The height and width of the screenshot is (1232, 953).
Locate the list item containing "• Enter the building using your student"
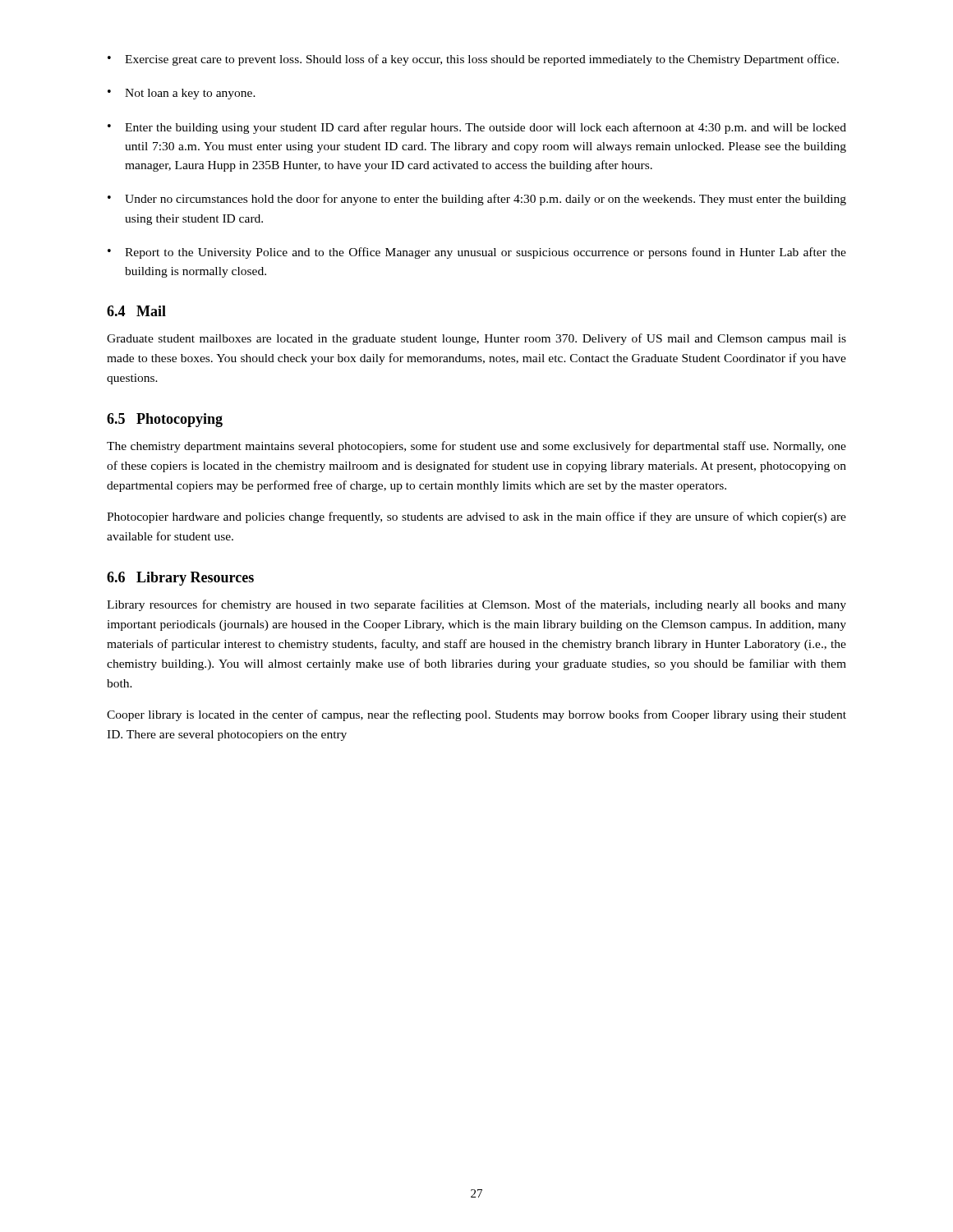476,146
